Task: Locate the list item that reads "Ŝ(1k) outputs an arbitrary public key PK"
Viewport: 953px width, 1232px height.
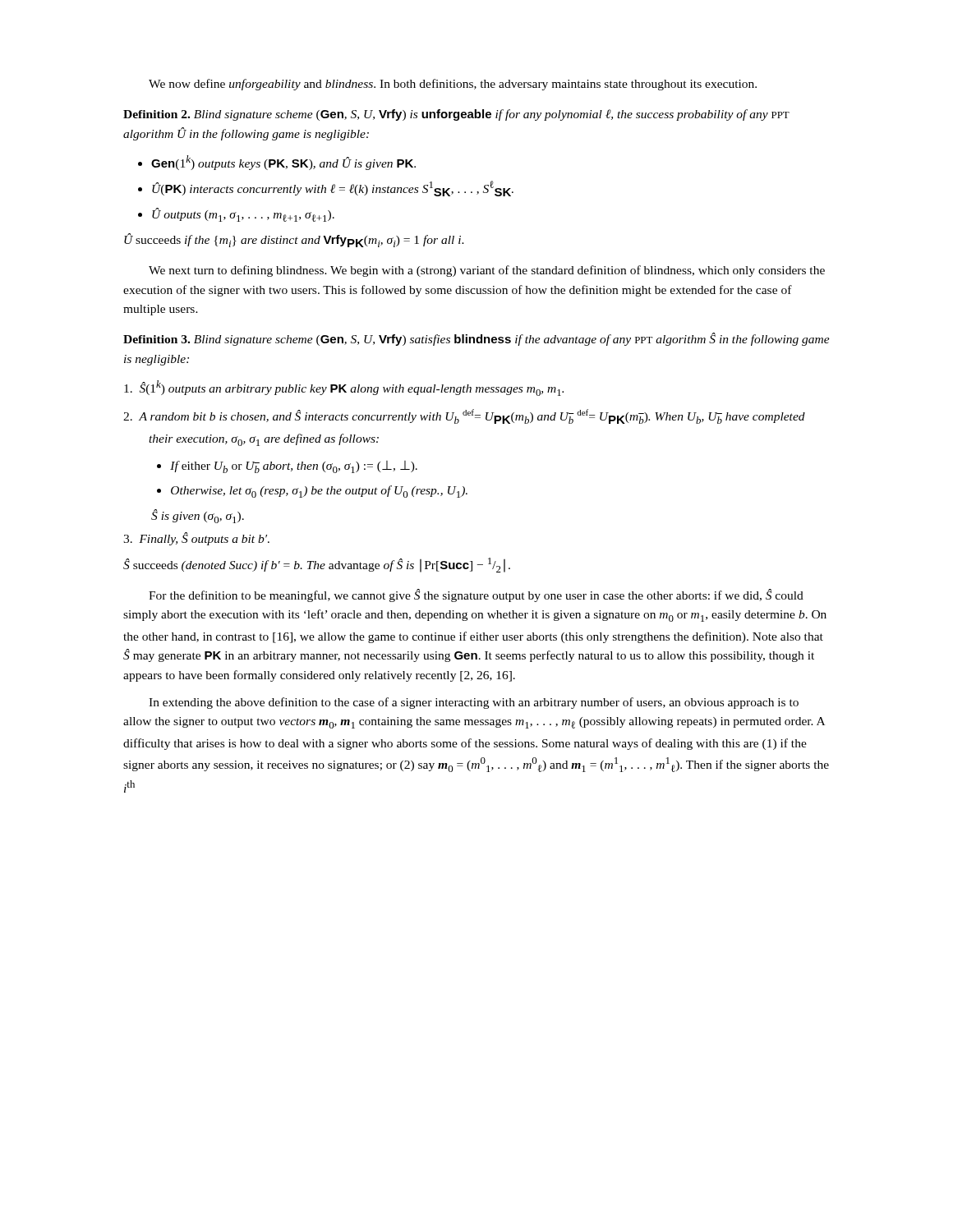Action: click(x=476, y=388)
